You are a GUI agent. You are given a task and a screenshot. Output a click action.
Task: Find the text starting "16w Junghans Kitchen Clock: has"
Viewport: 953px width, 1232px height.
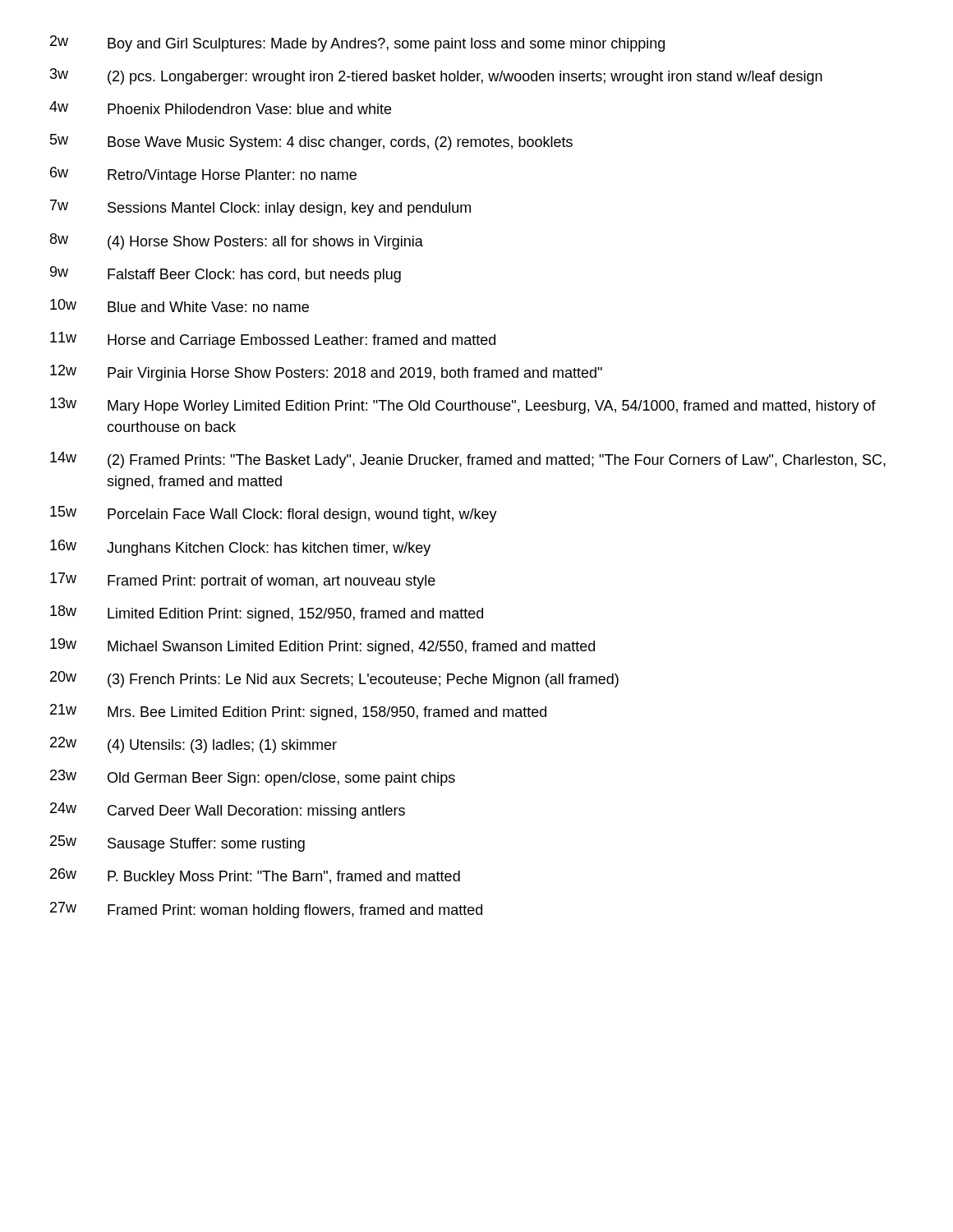pyautogui.click(x=240, y=548)
